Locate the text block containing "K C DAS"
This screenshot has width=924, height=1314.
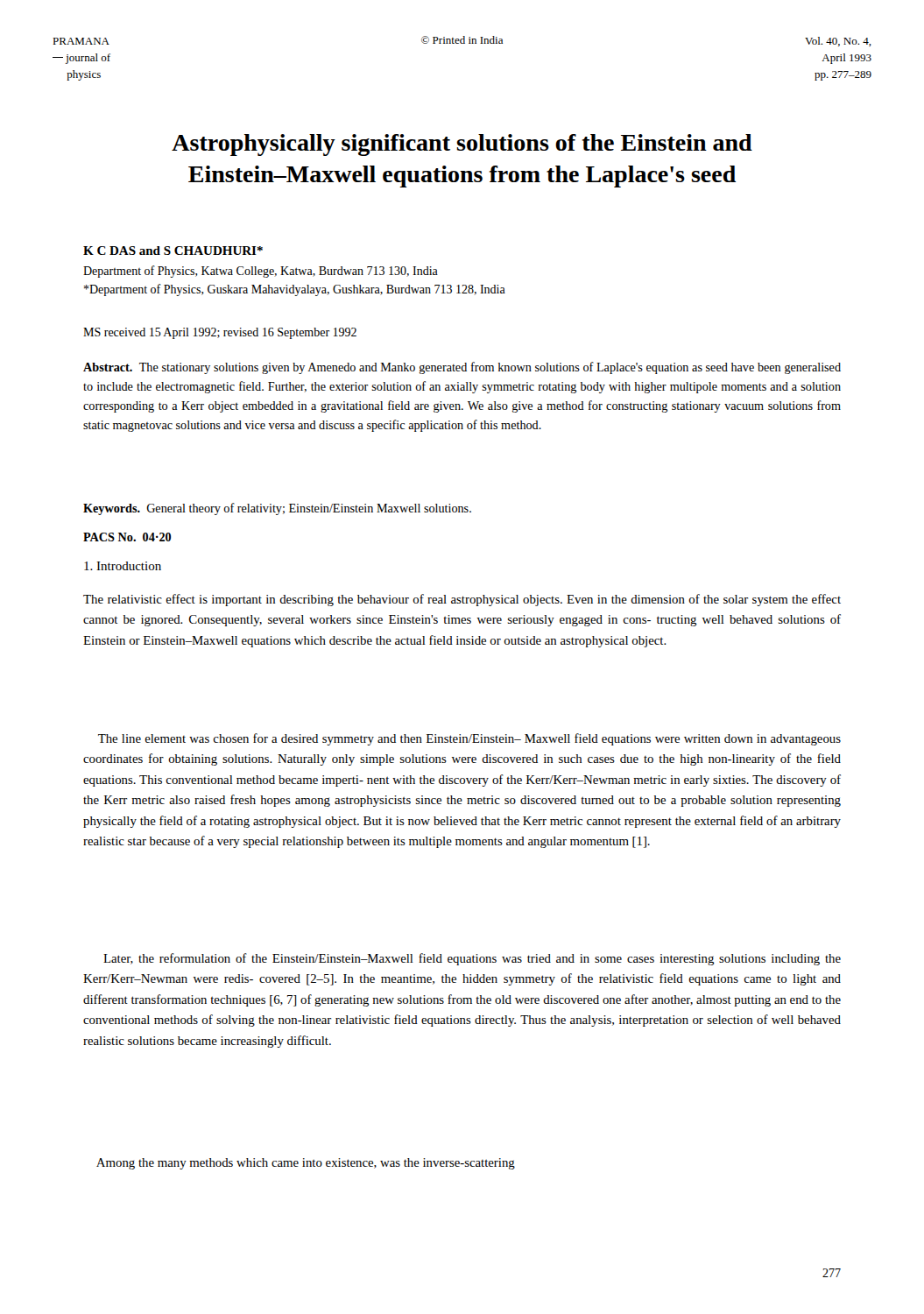(173, 251)
